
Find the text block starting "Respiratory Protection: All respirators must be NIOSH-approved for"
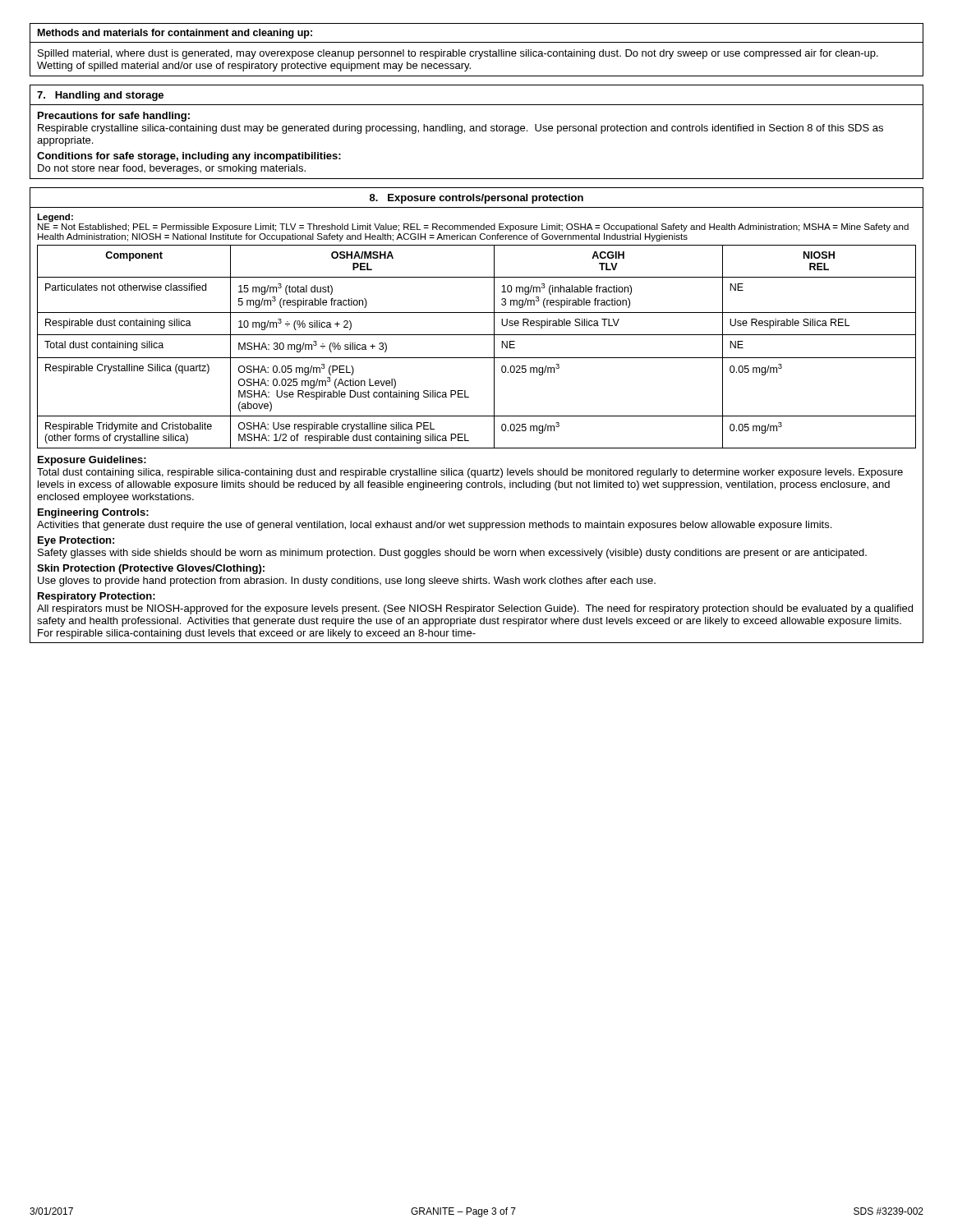[x=475, y=614]
